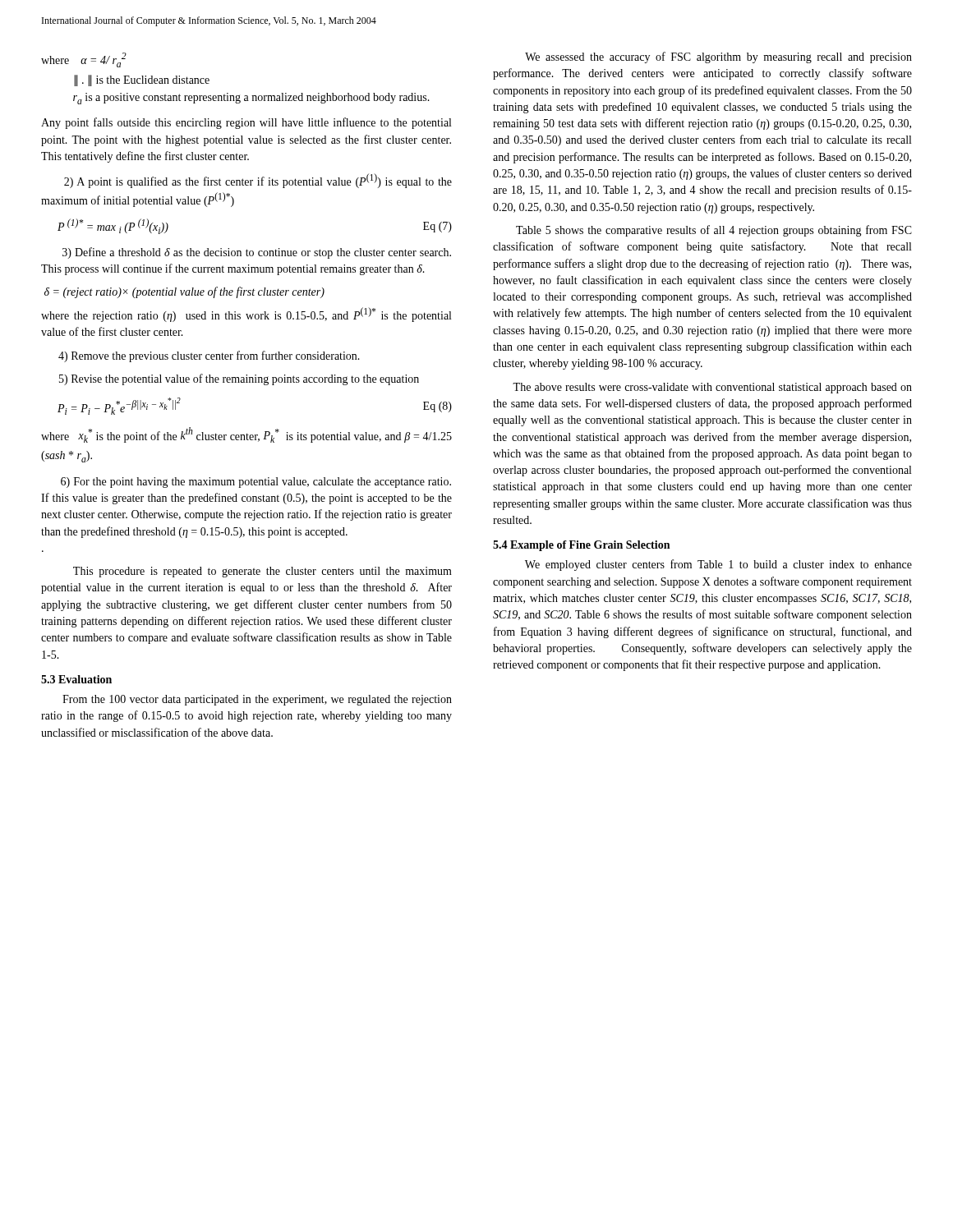Select the block starting "This procedure is"
The width and height of the screenshot is (953, 1232).
(246, 614)
